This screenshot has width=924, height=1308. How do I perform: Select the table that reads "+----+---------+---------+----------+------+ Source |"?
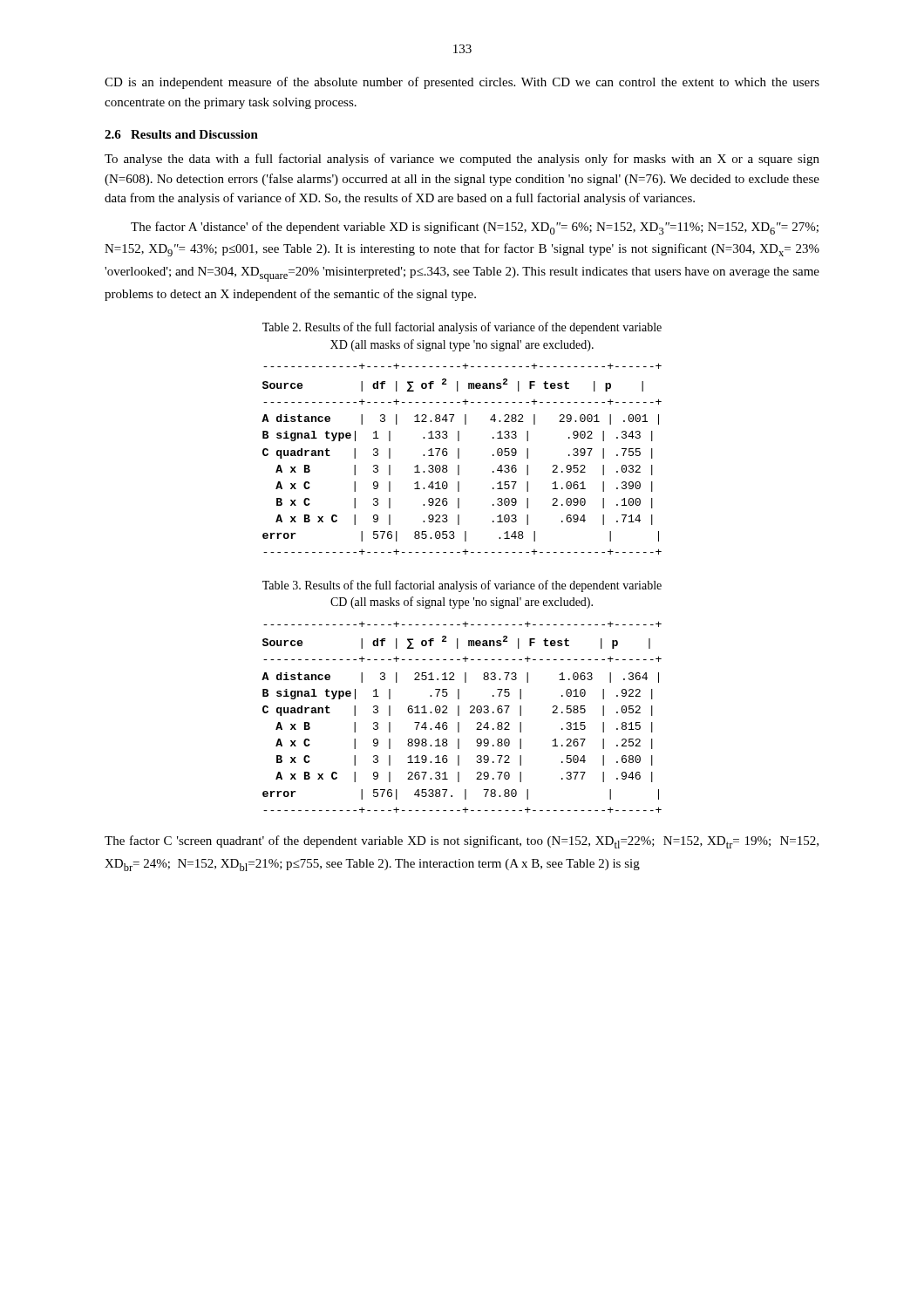pos(462,460)
